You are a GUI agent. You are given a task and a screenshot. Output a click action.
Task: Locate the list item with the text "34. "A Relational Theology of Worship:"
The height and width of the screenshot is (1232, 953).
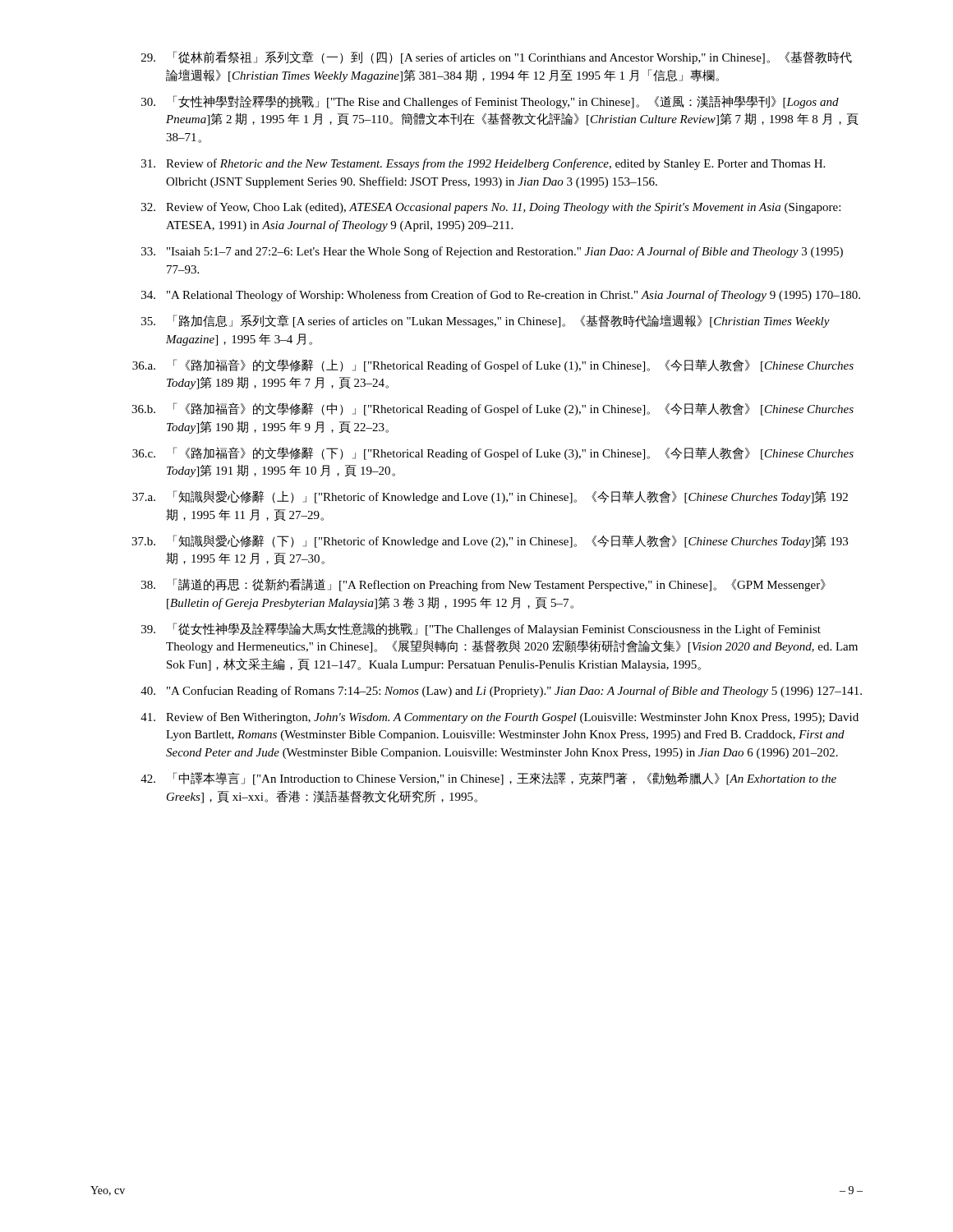point(485,296)
